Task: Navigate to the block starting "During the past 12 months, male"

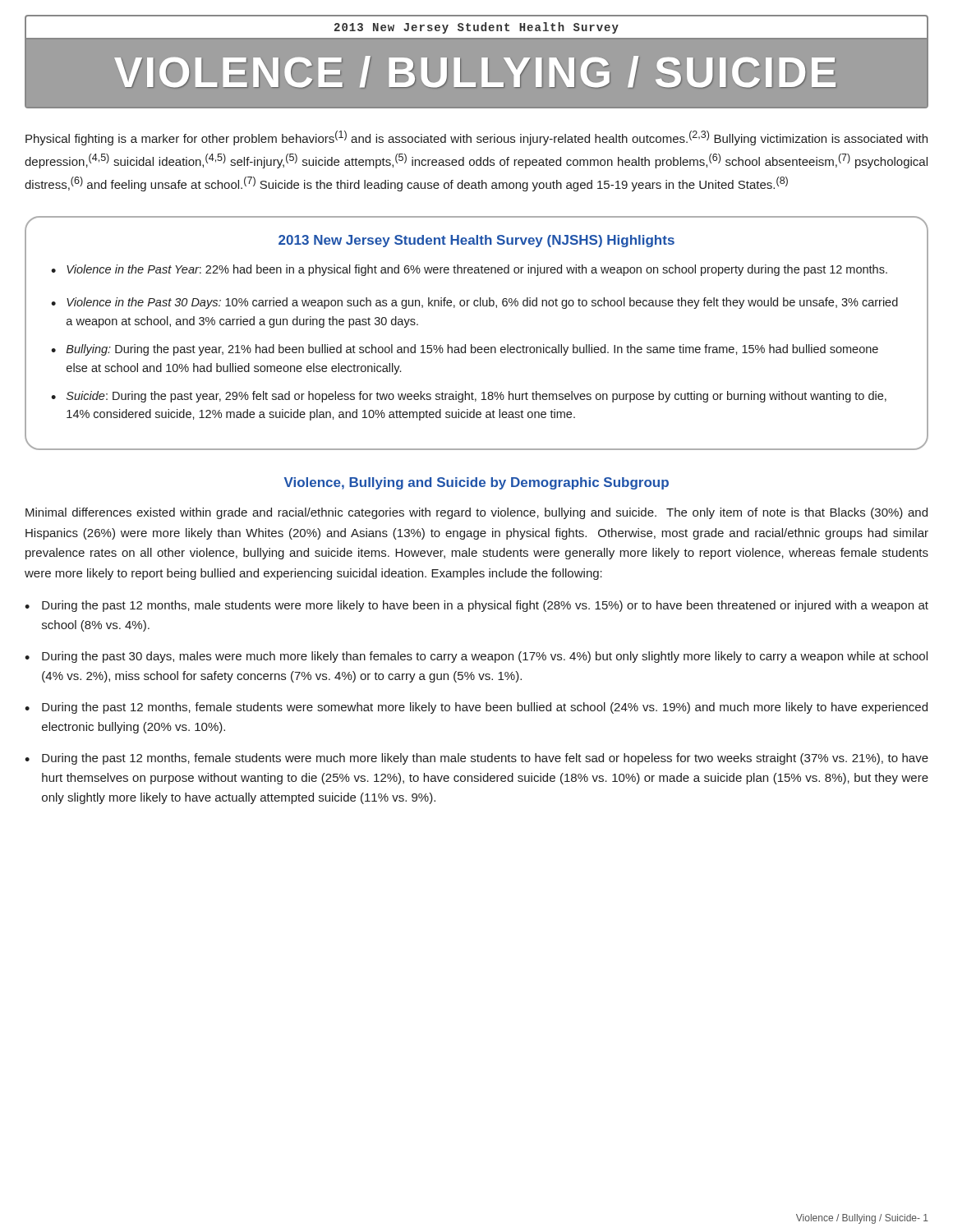Action: (x=485, y=615)
